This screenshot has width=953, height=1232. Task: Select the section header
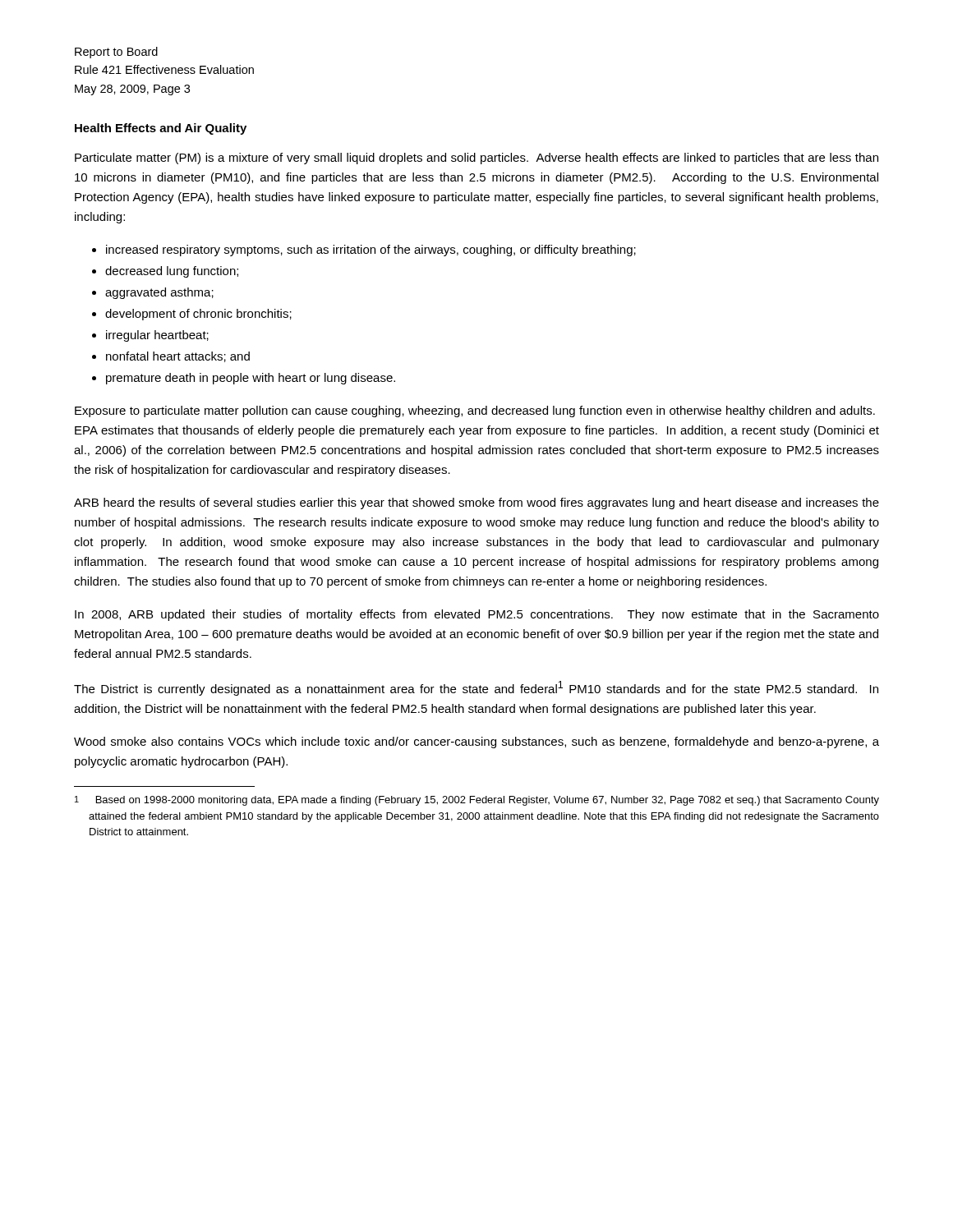[x=160, y=128]
